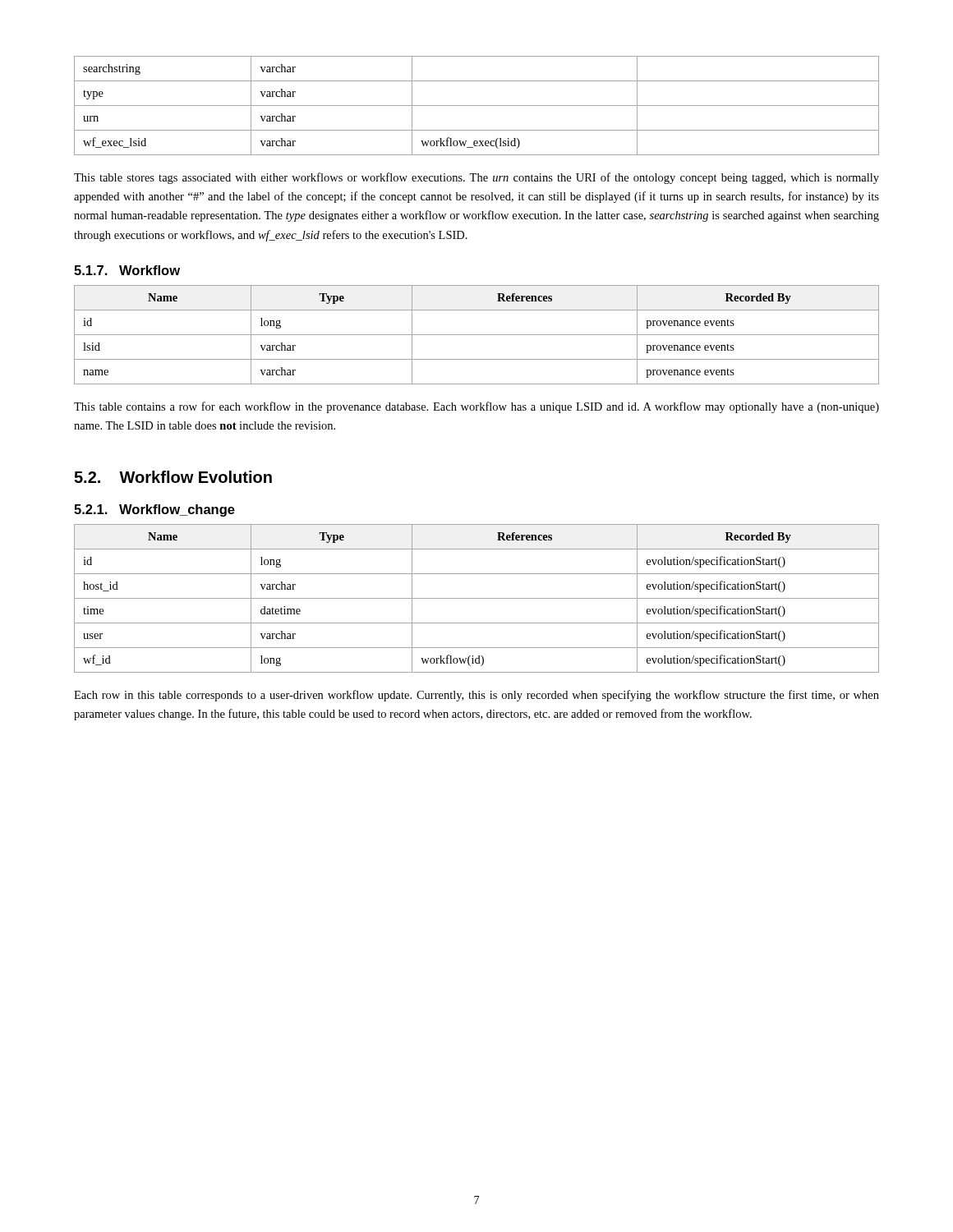953x1232 pixels.
Task: Click the passage that begins "This table stores tags associated with either workflows"
Action: point(476,206)
